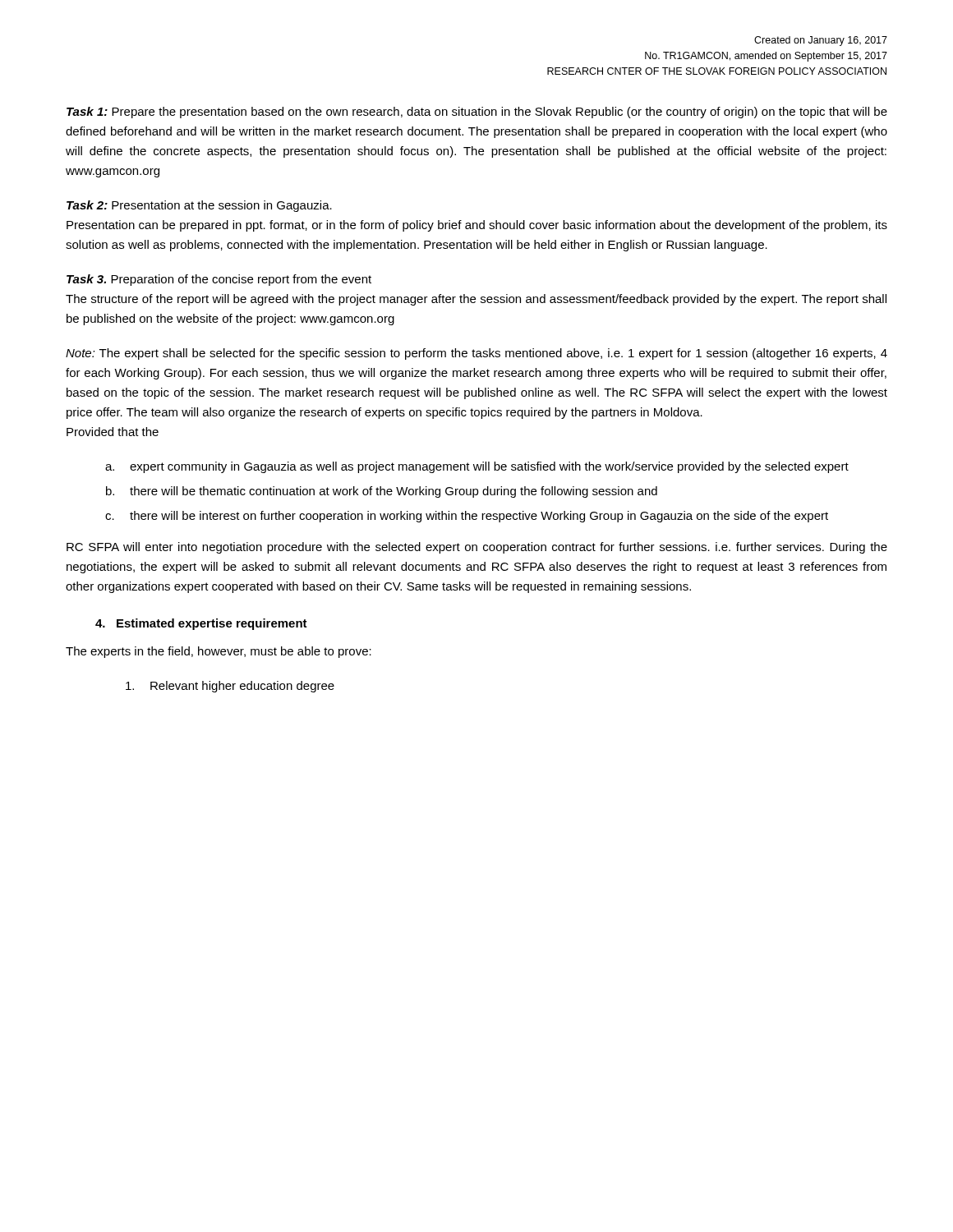Find the list item with the text "Relevant higher education degree"

[230, 686]
